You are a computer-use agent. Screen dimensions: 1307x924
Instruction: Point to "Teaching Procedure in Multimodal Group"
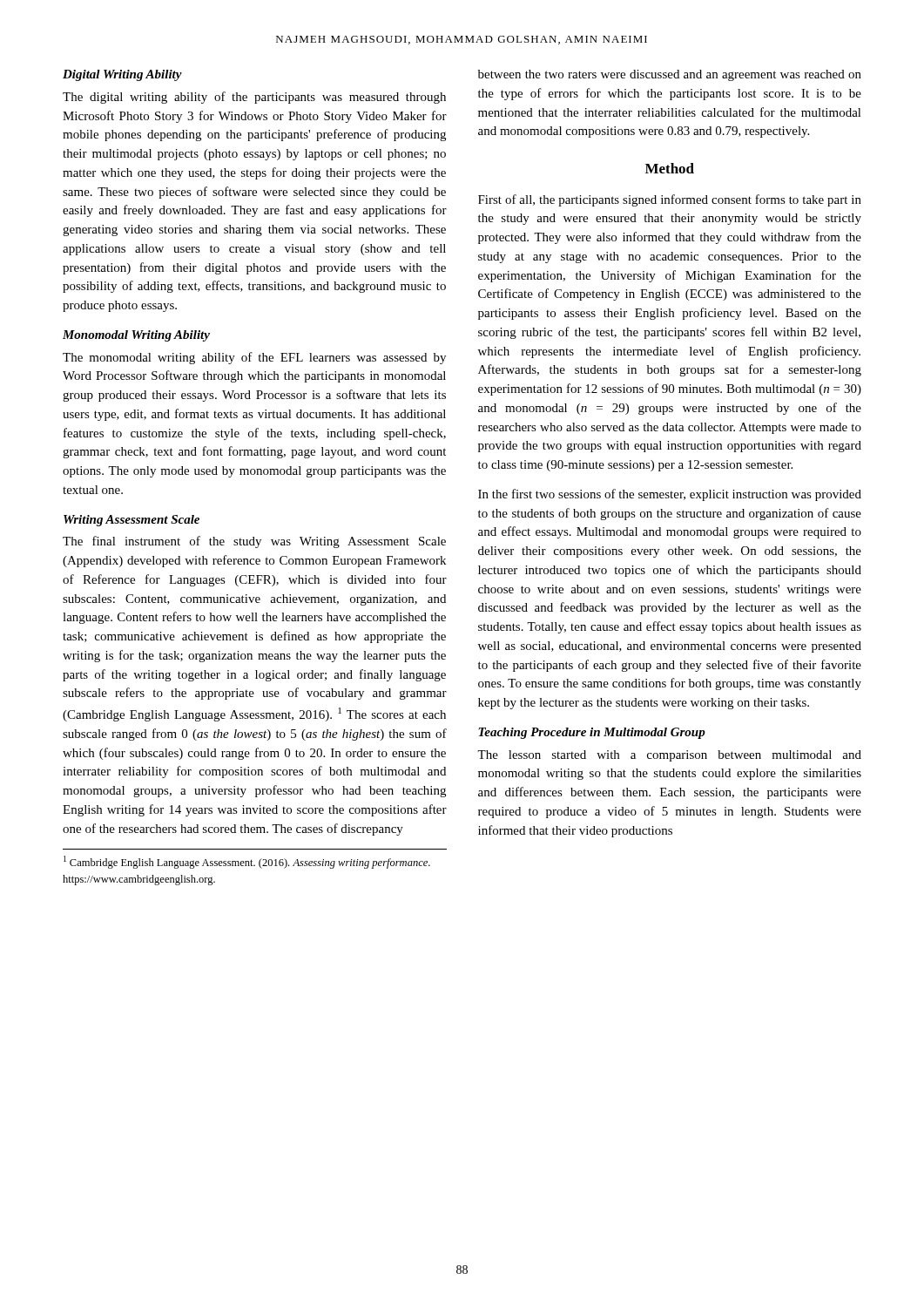pyautogui.click(x=591, y=732)
